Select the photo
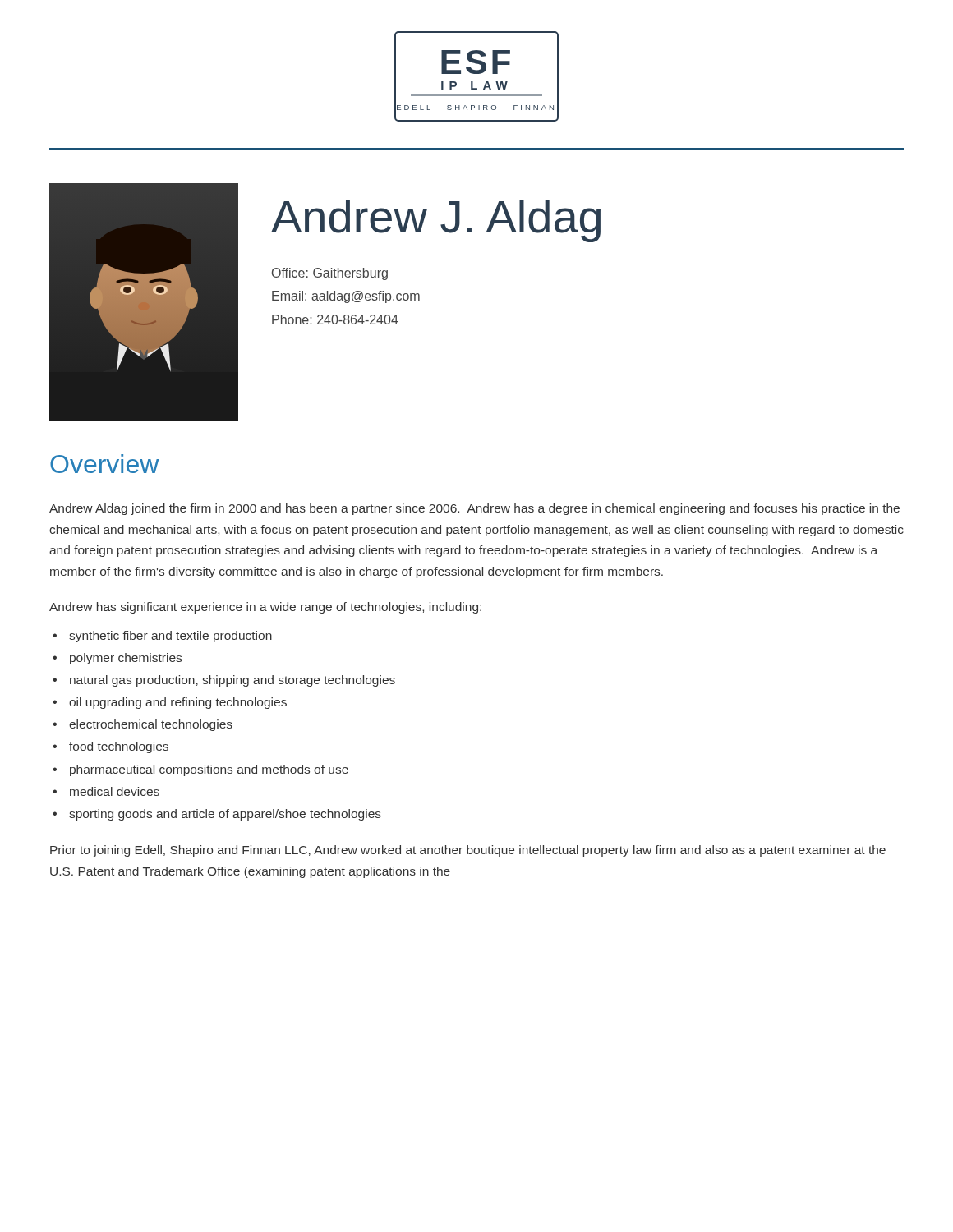This screenshot has height=1232, width=953. coord(144,304)
